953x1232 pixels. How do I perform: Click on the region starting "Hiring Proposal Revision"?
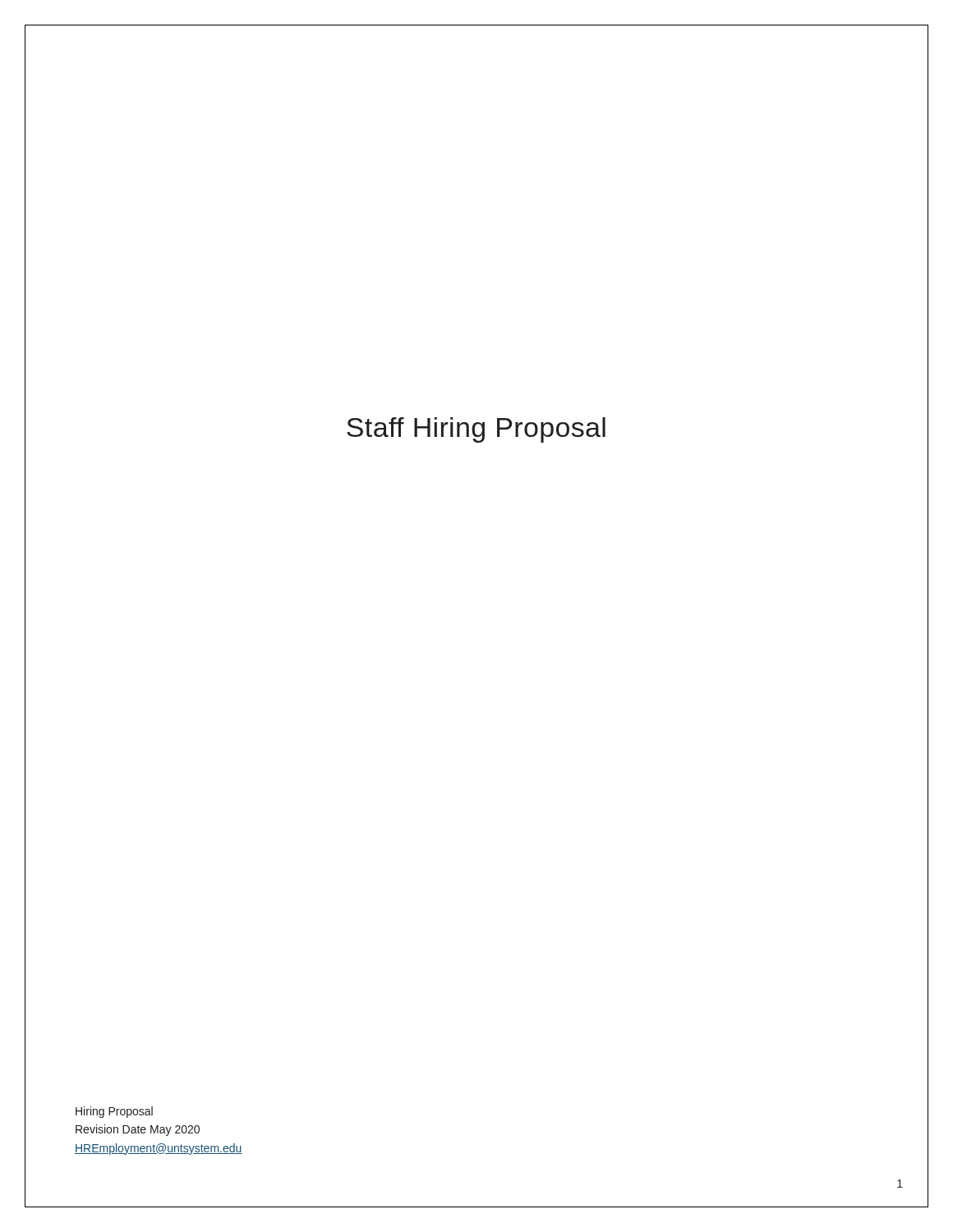click(x=158, y=1130)
